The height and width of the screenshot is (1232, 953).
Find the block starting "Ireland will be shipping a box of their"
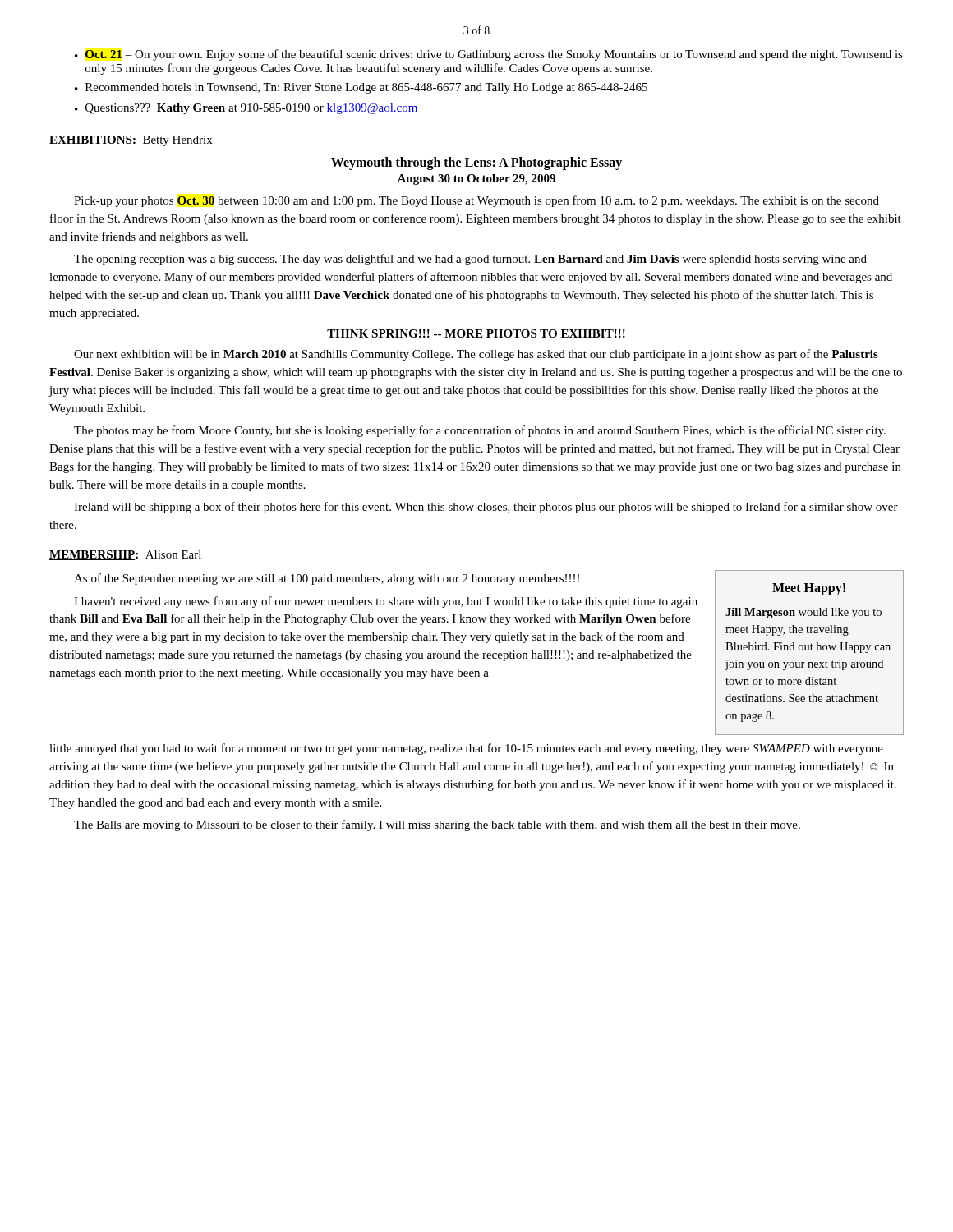click(473, 516)
